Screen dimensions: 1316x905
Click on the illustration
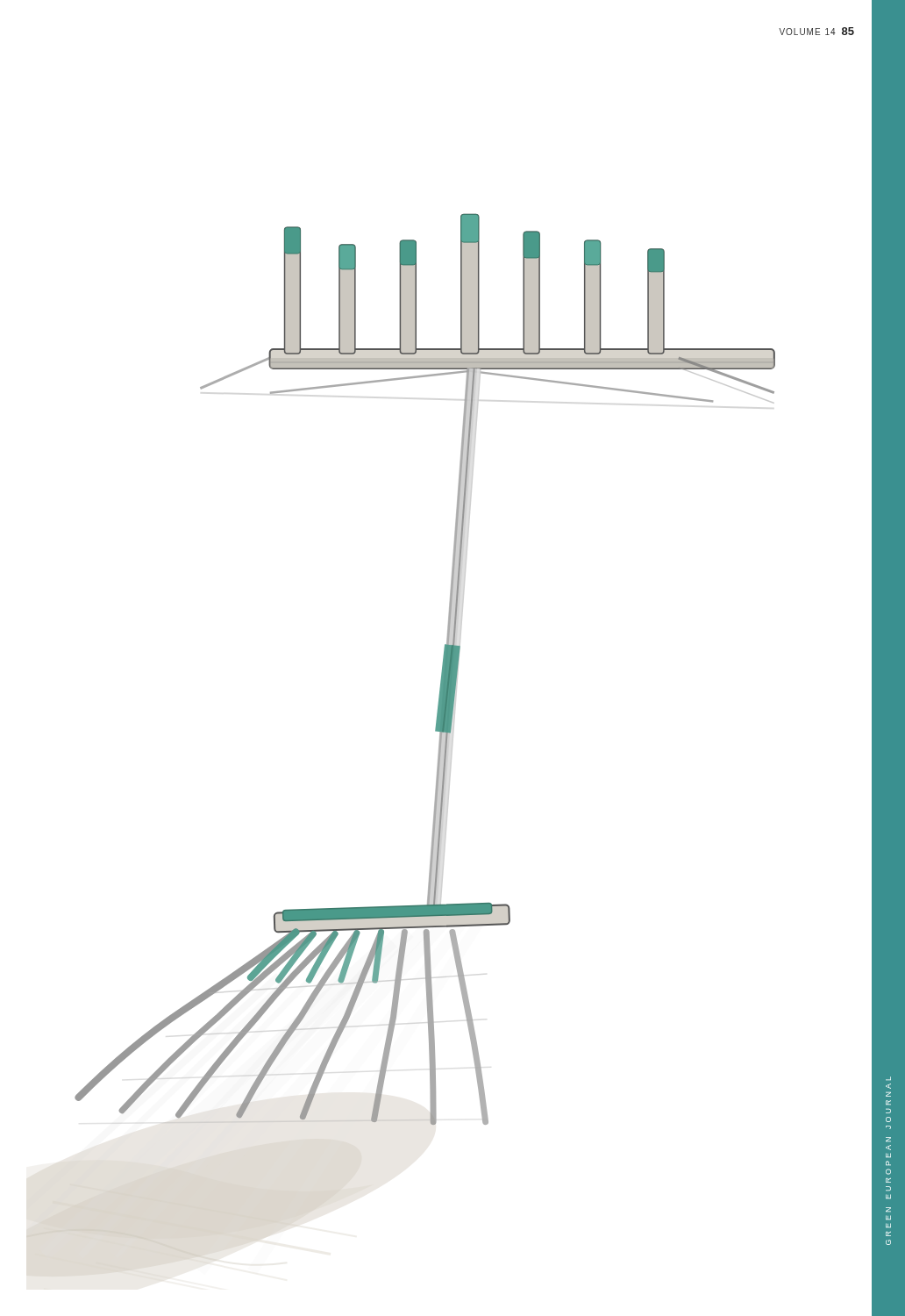(444, 671)
